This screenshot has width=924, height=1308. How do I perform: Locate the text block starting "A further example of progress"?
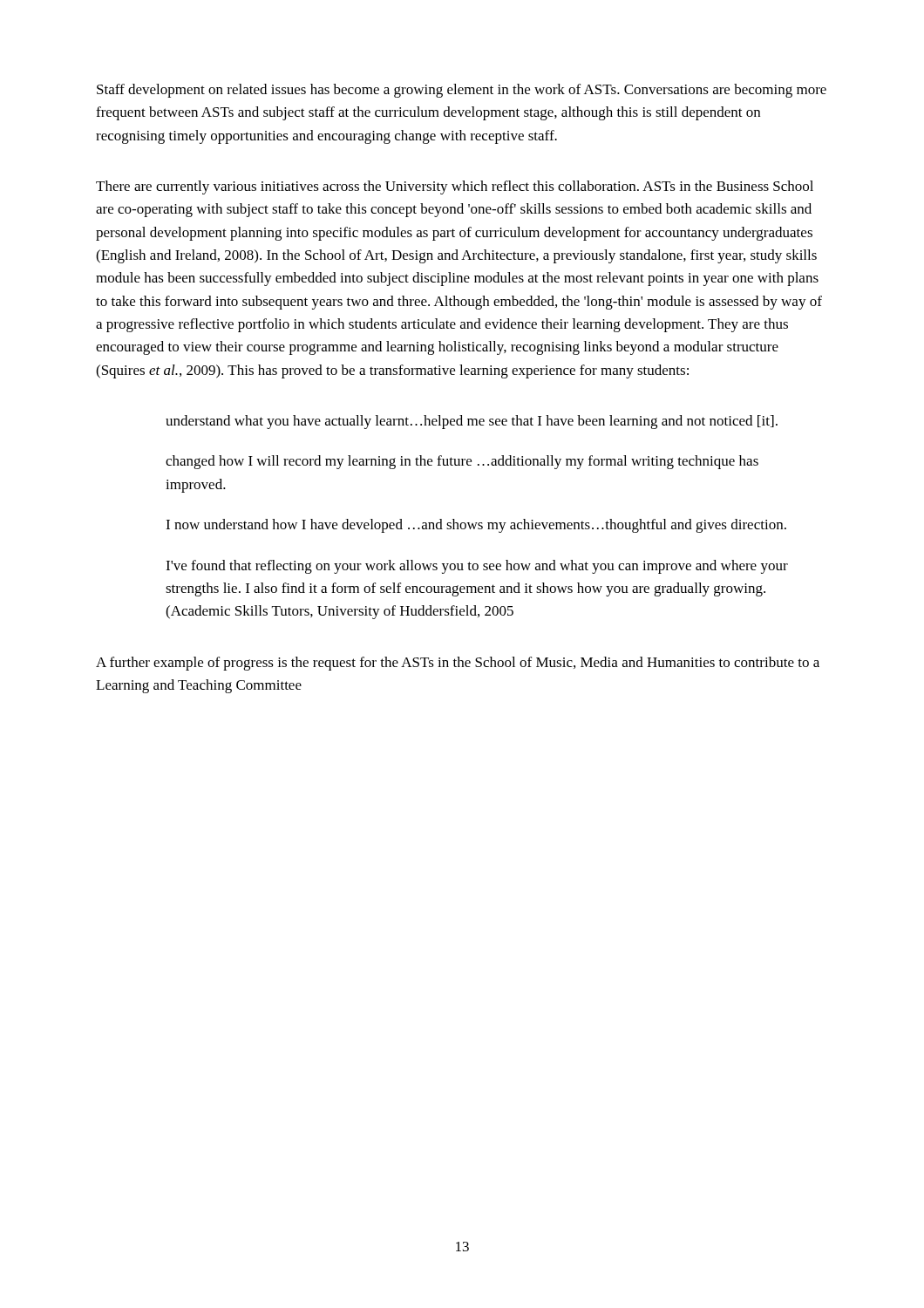coord(458,673)
